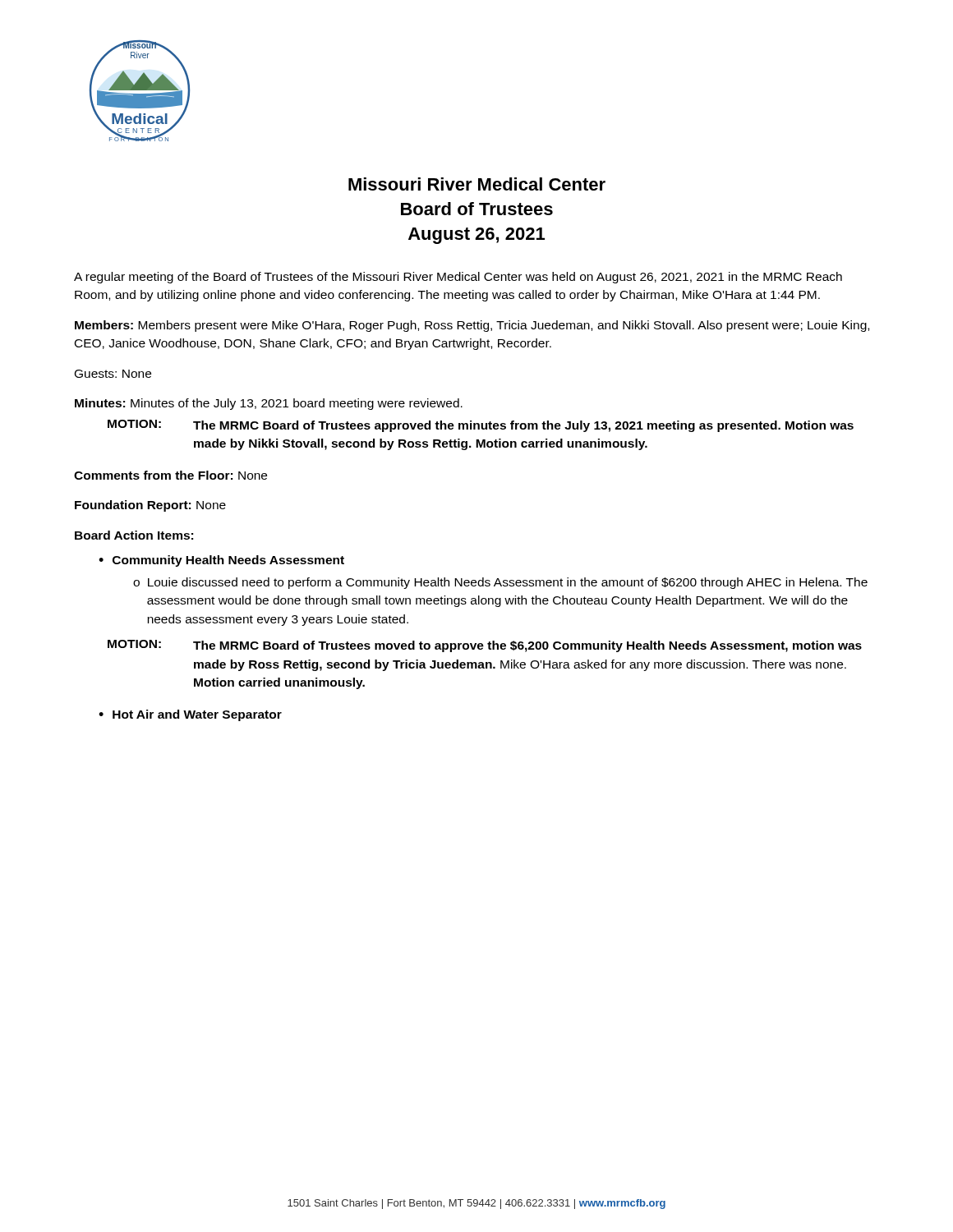Point to the block beginning "Members: Members present were"

pyautogui.click(x=472, y=334)
